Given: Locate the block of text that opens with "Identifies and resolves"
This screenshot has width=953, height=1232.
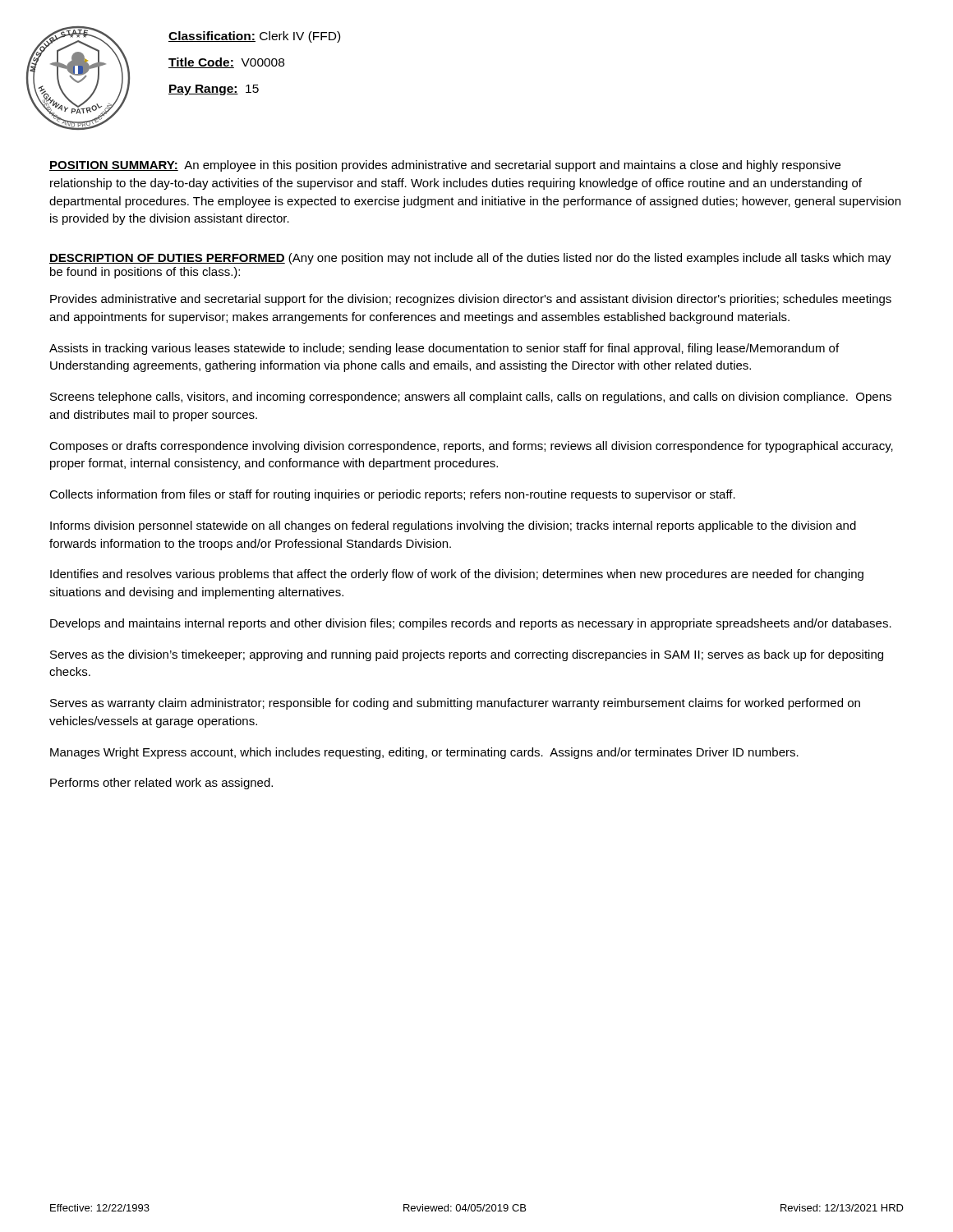Looking at the screenshot, I should (457, 583).
